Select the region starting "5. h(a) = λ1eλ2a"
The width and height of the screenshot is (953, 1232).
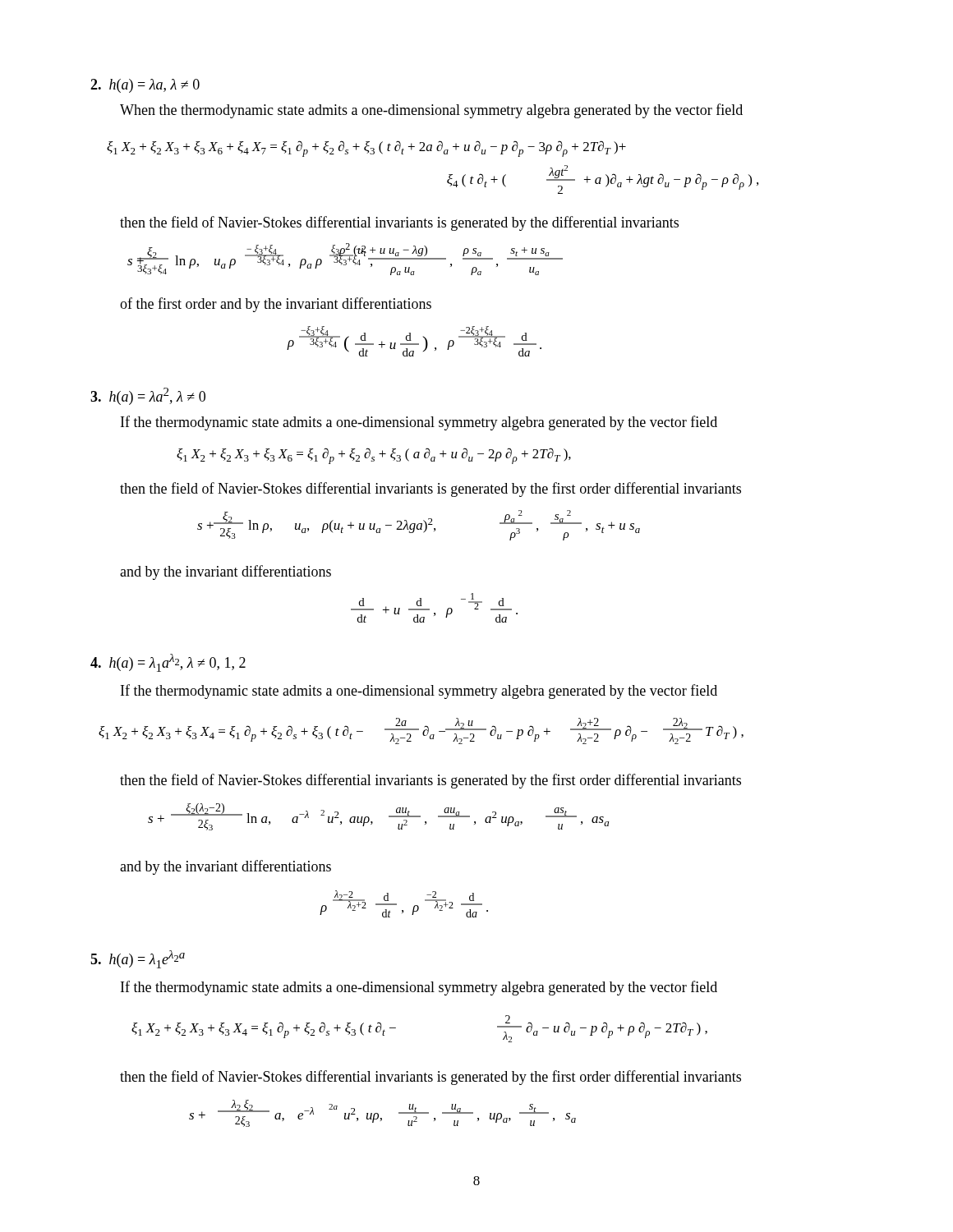click(138, 959)
